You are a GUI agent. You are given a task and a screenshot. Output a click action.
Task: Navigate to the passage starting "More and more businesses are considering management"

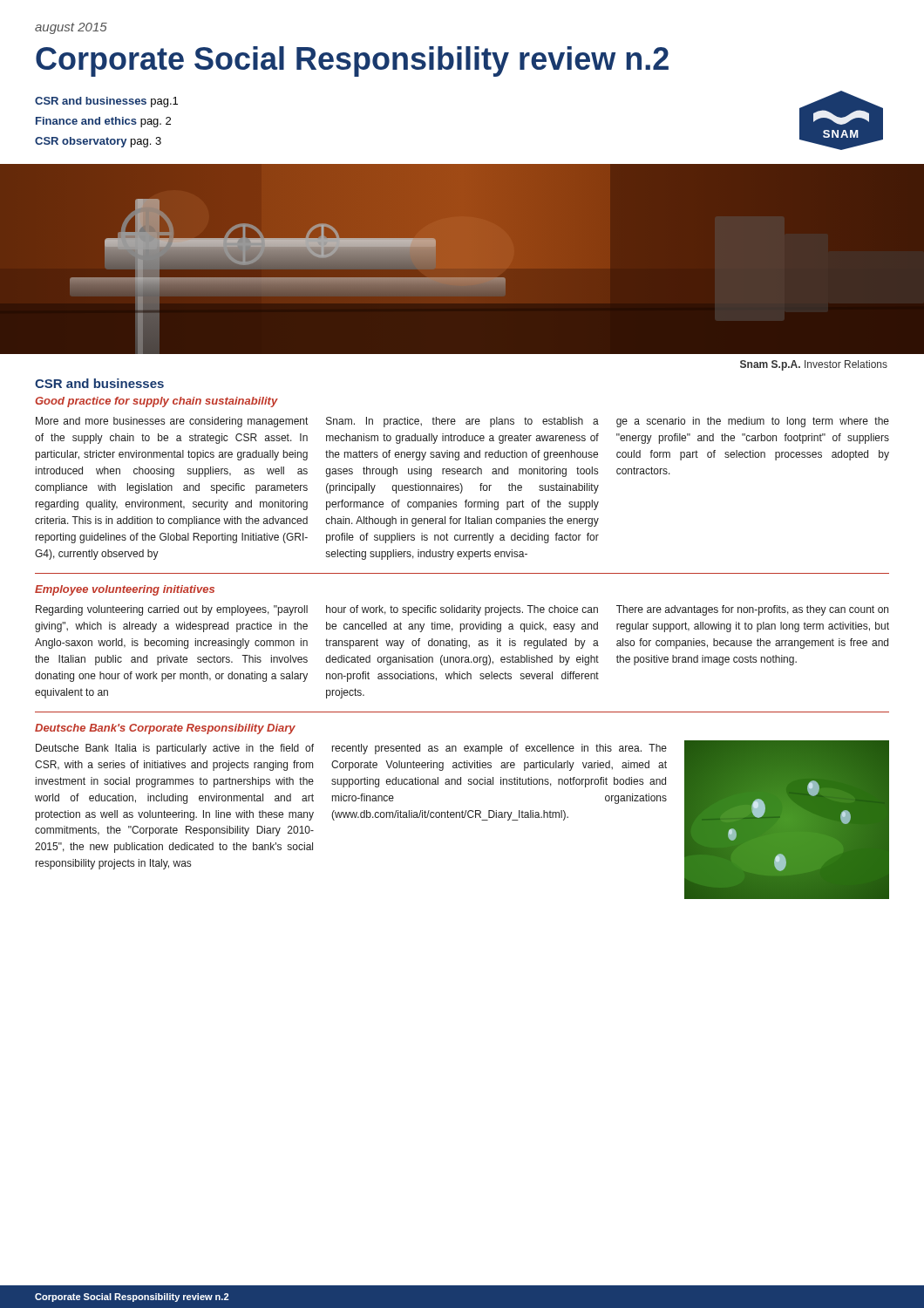point(171,488)
